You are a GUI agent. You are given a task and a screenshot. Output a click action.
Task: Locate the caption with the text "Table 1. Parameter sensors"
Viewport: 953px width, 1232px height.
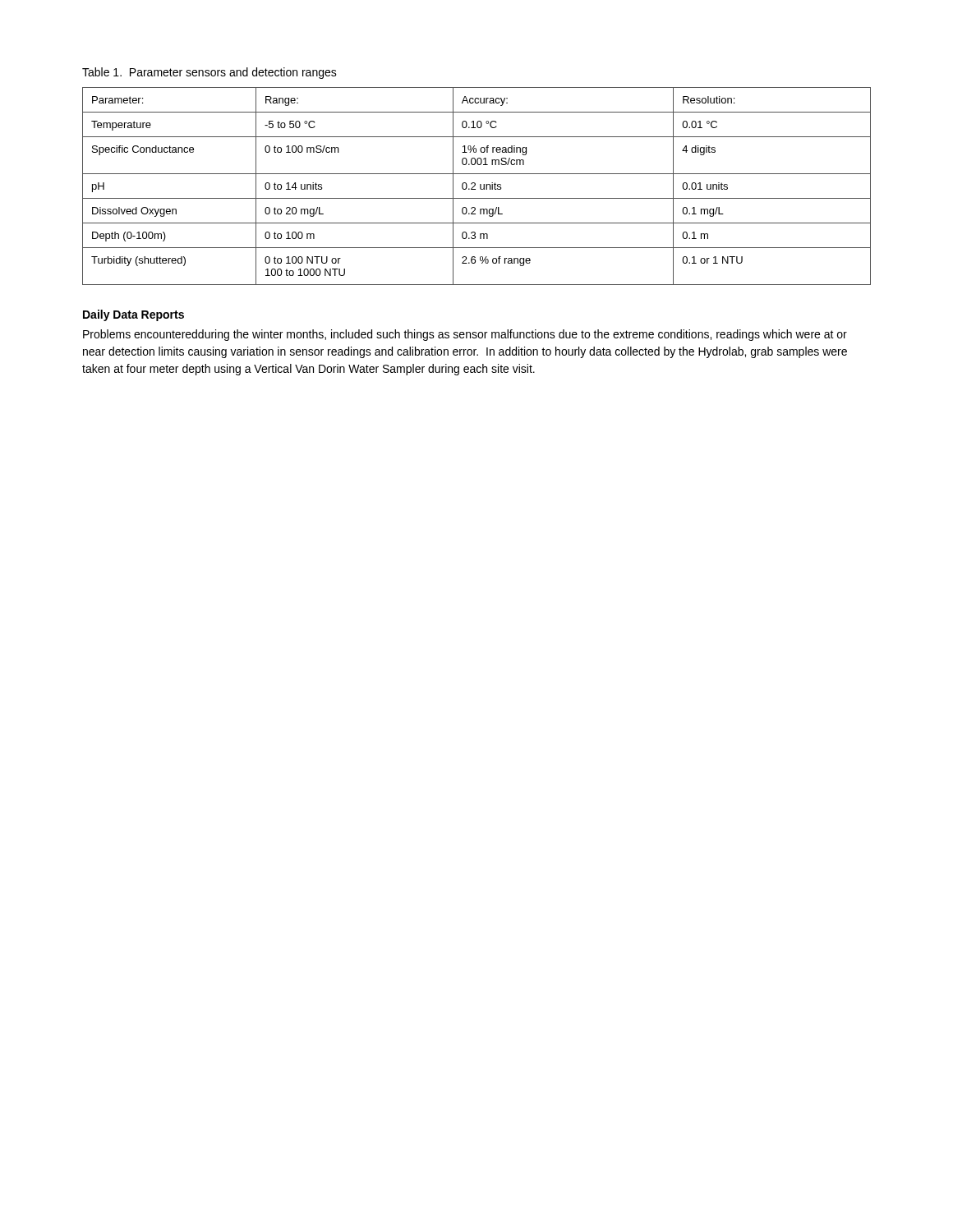209,72
